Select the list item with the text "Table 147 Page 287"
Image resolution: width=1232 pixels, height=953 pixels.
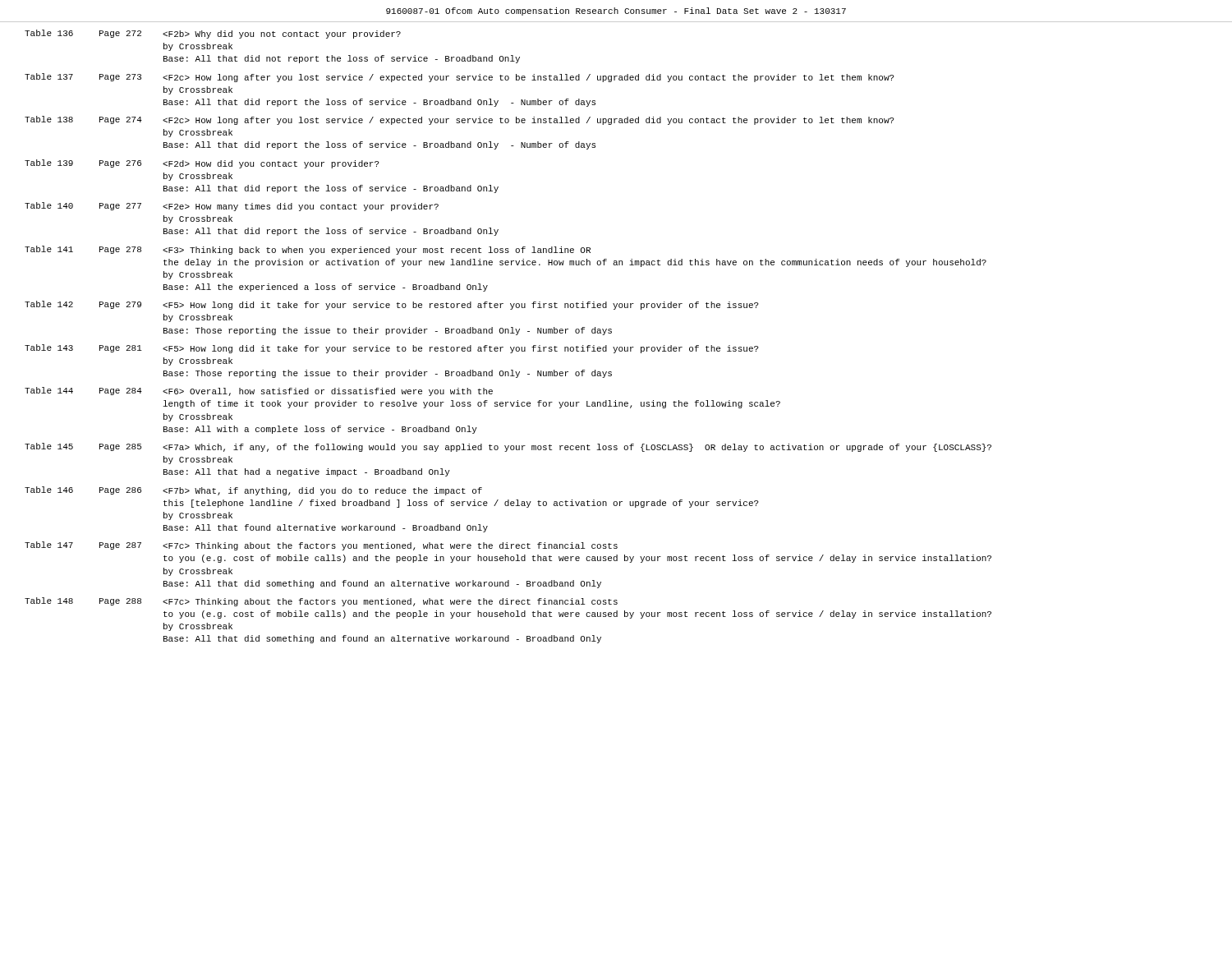click(x=616, y=566)
